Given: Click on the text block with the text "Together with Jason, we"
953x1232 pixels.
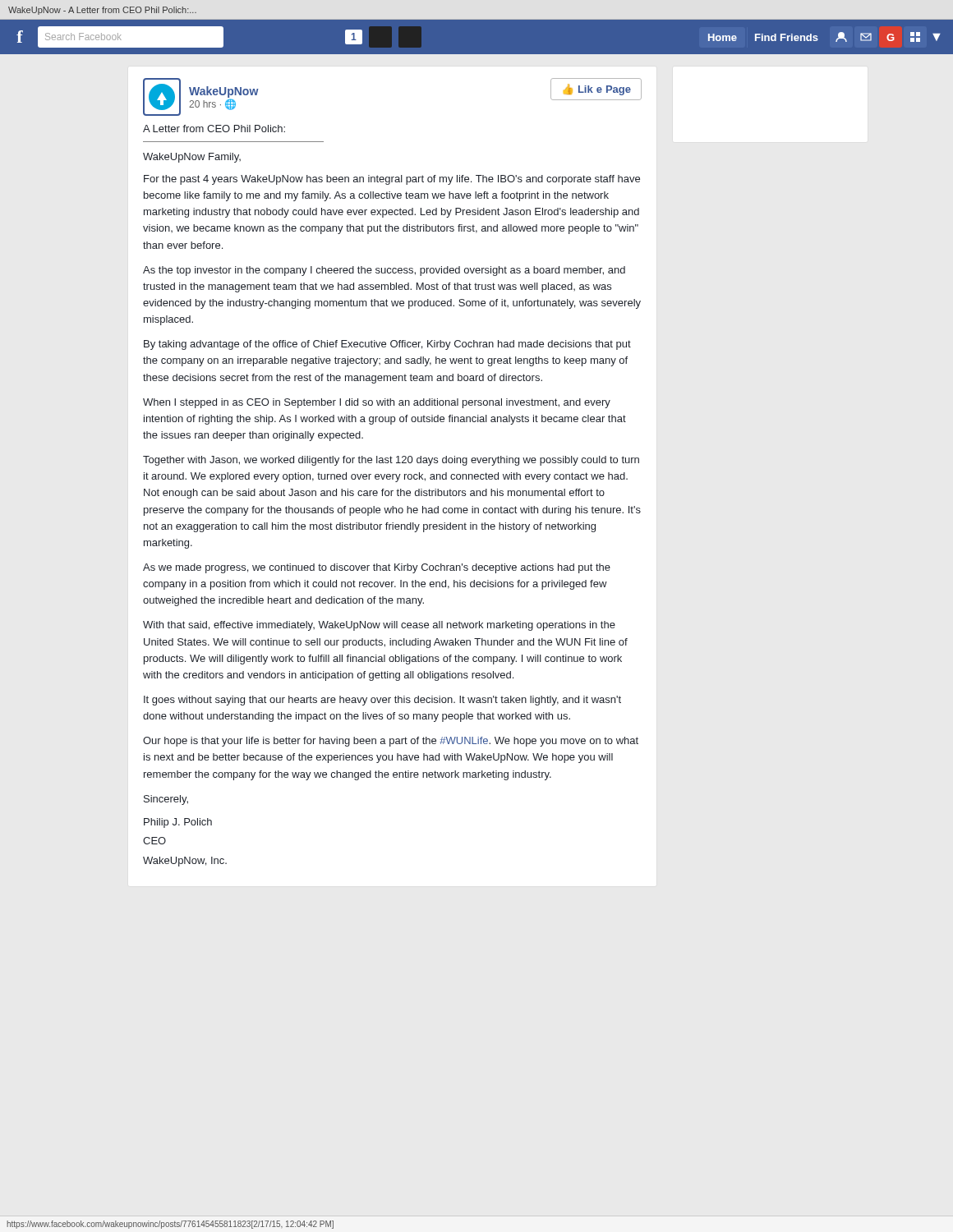Looking at the screenshot, I should coord(392,501).
